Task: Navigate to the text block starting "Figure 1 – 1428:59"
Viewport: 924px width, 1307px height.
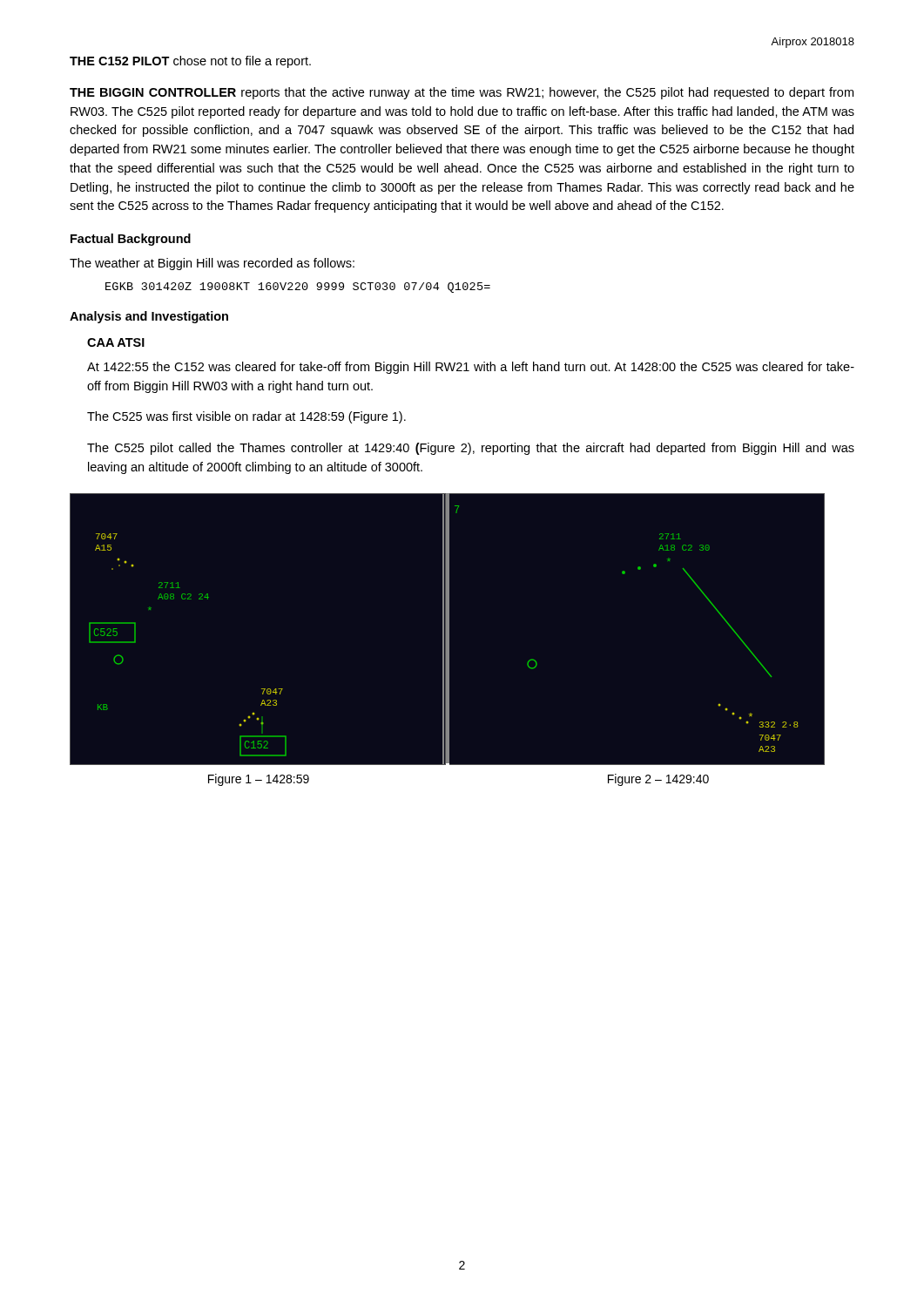Action: click(258, 779)
